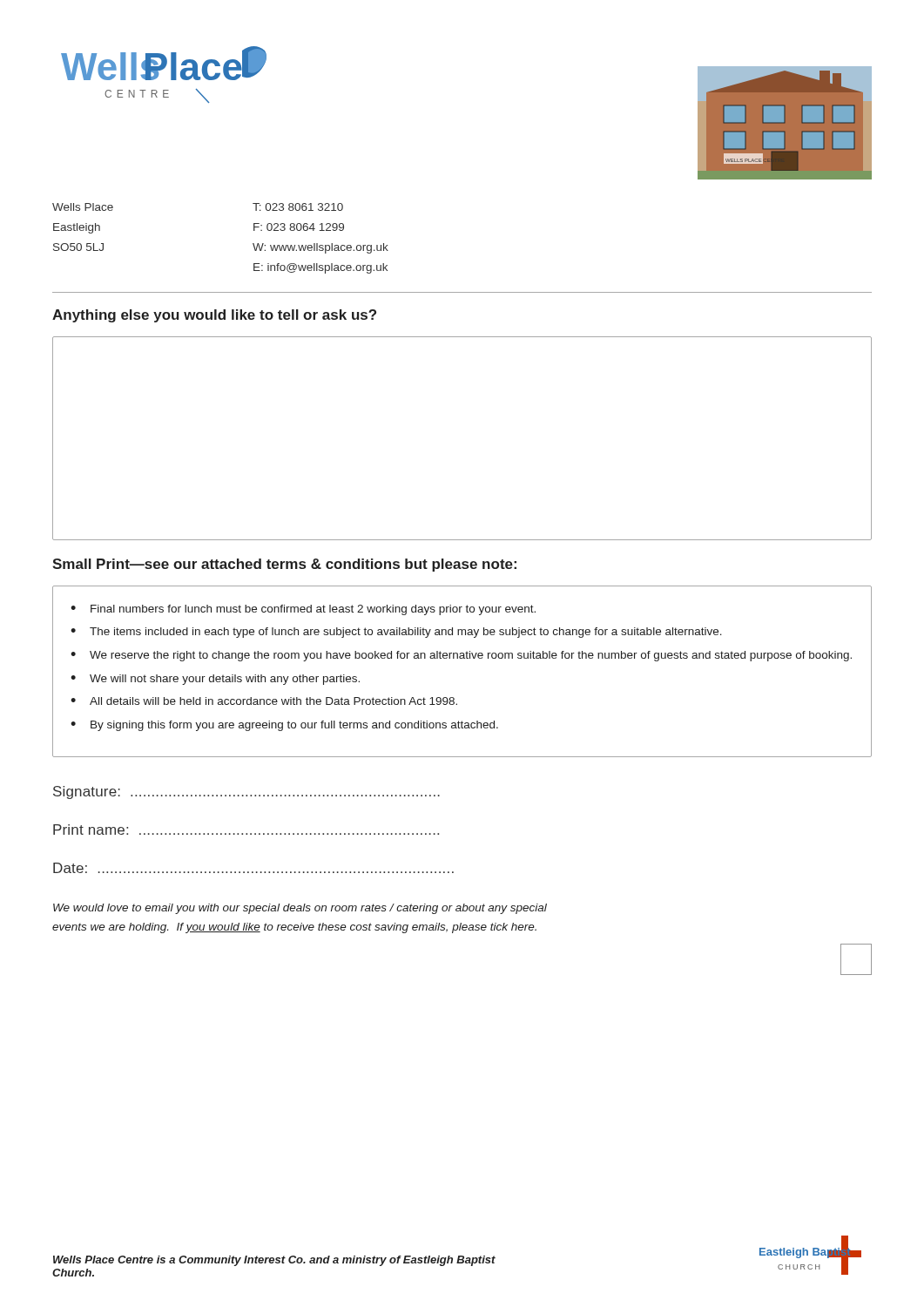The width and height of the screenshot is (924, 1307).
Task: Locate the list item that reads "• The items included in each type of"
Action: (462, 632)
